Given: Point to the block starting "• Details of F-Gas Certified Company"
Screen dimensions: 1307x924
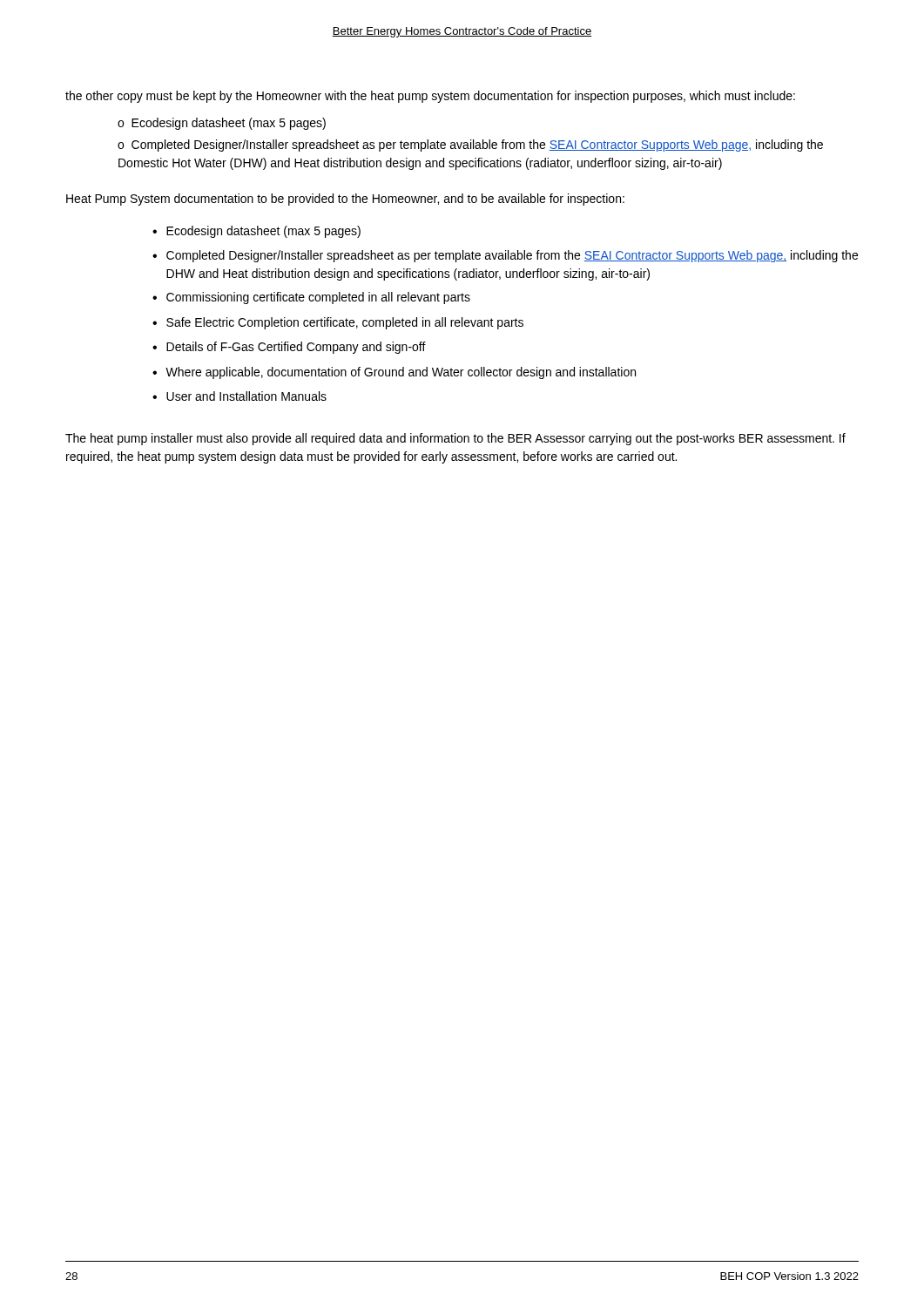Looking at the screenshot, I should [x=289, y=348].
